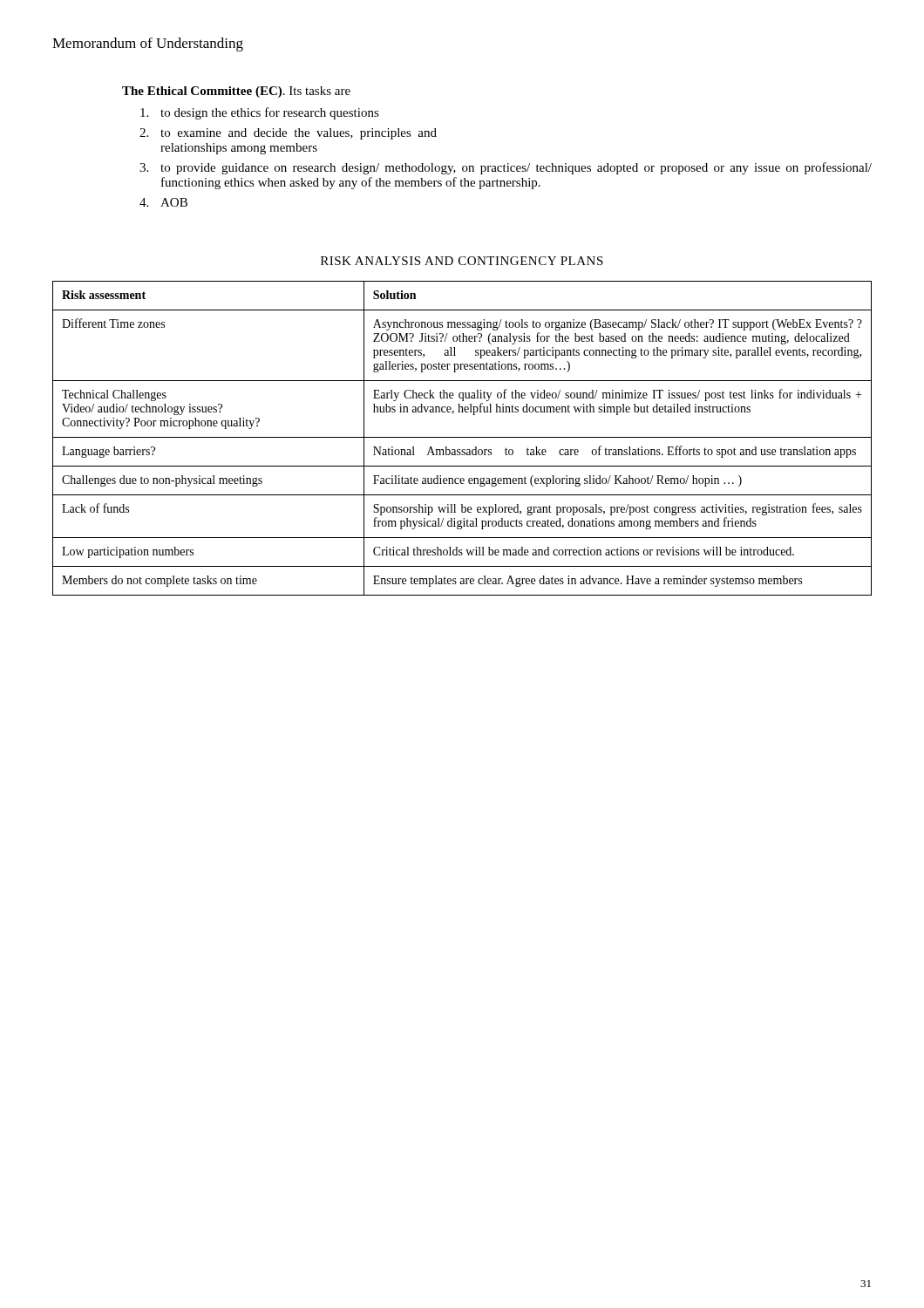Find the list item that says "4. AOB"
Viewport: 924px width, 1308px height.
164,203
